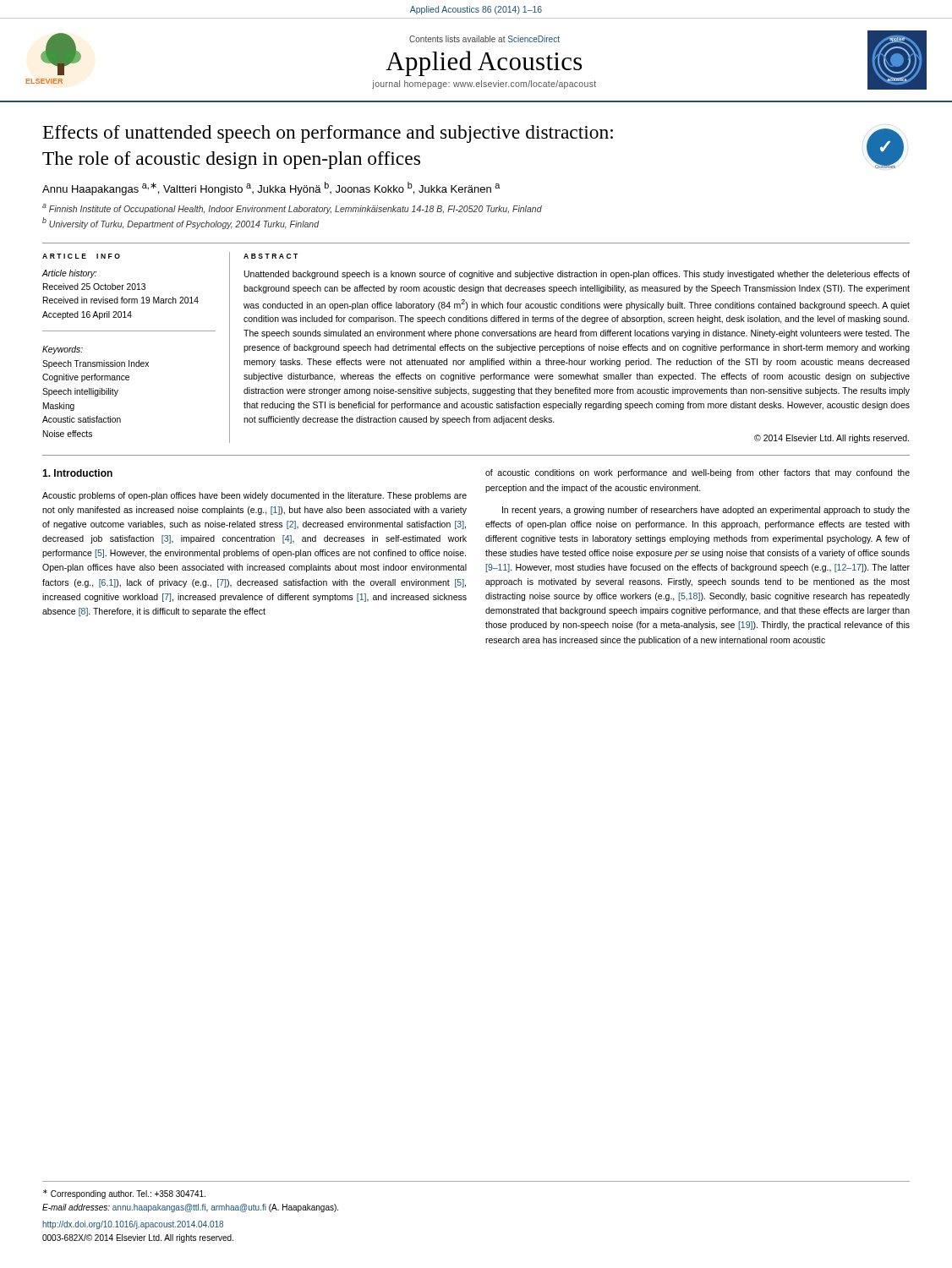
Task: Locate the title that opens with "Effects of unattended speech on performance and"
Action: (328, 145)
